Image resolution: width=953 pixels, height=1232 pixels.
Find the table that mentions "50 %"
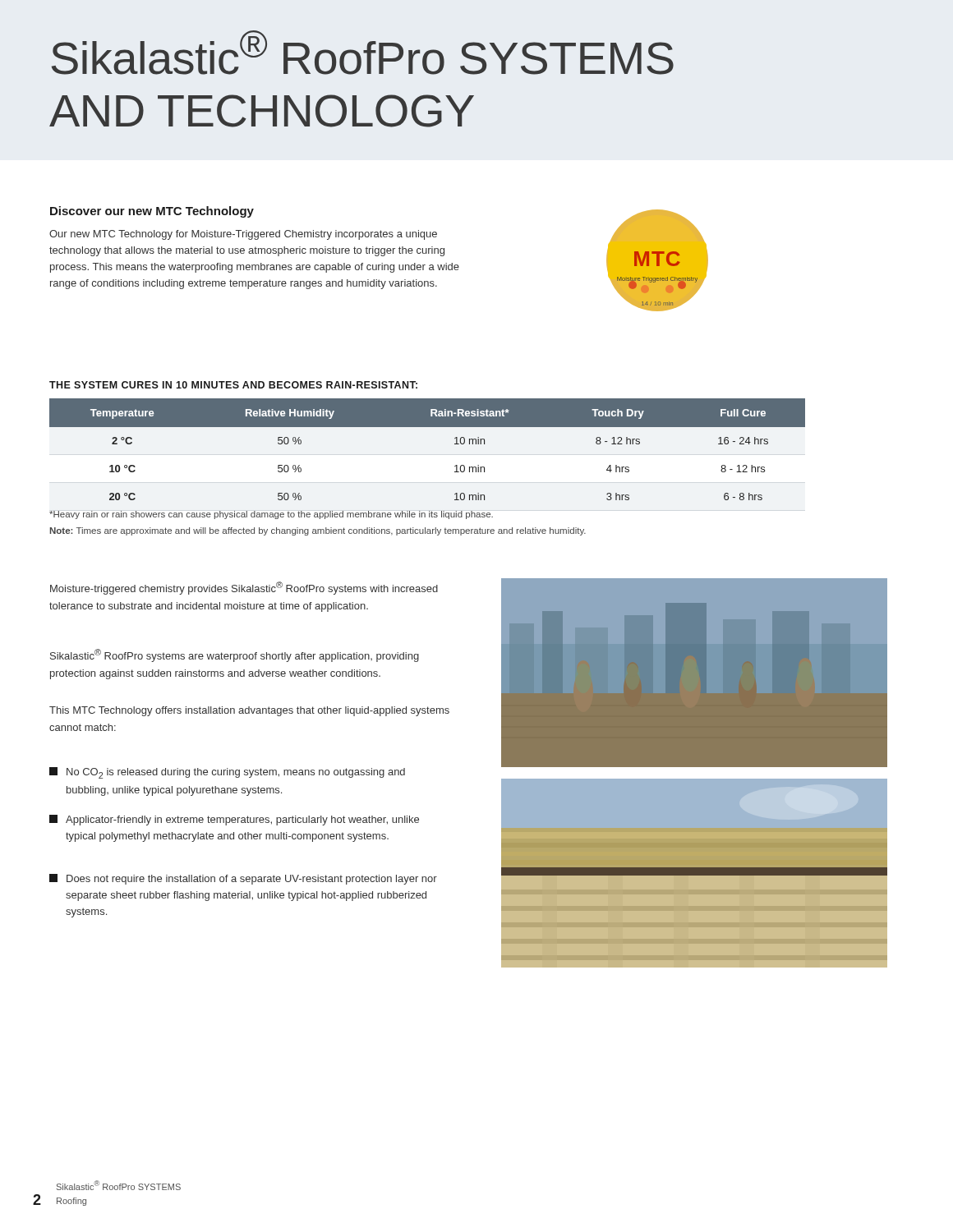[427, 455]
